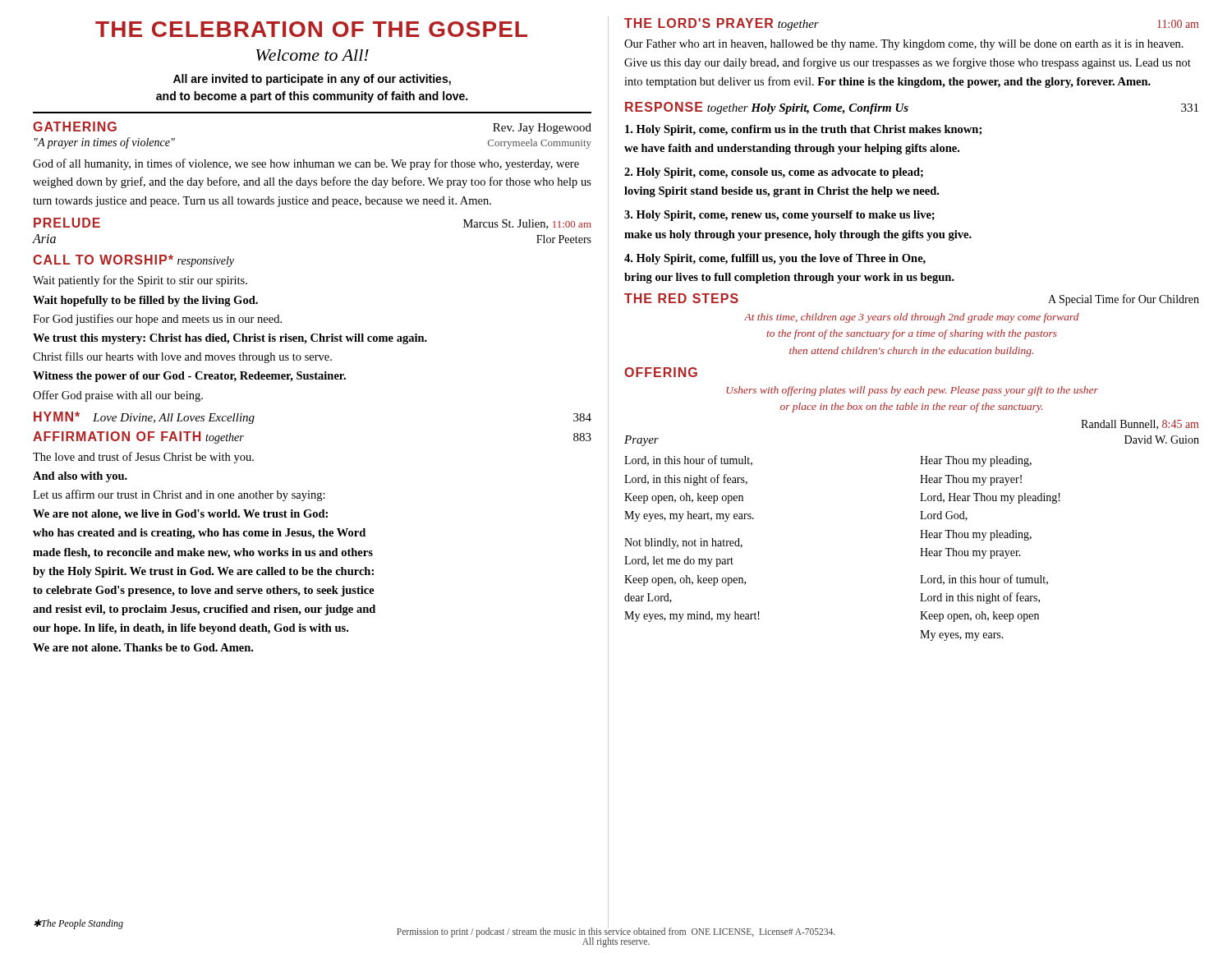Navigate to the block starting "Lord, in this"
This screenshot has height=953, width=1232.
coord(912,552)
